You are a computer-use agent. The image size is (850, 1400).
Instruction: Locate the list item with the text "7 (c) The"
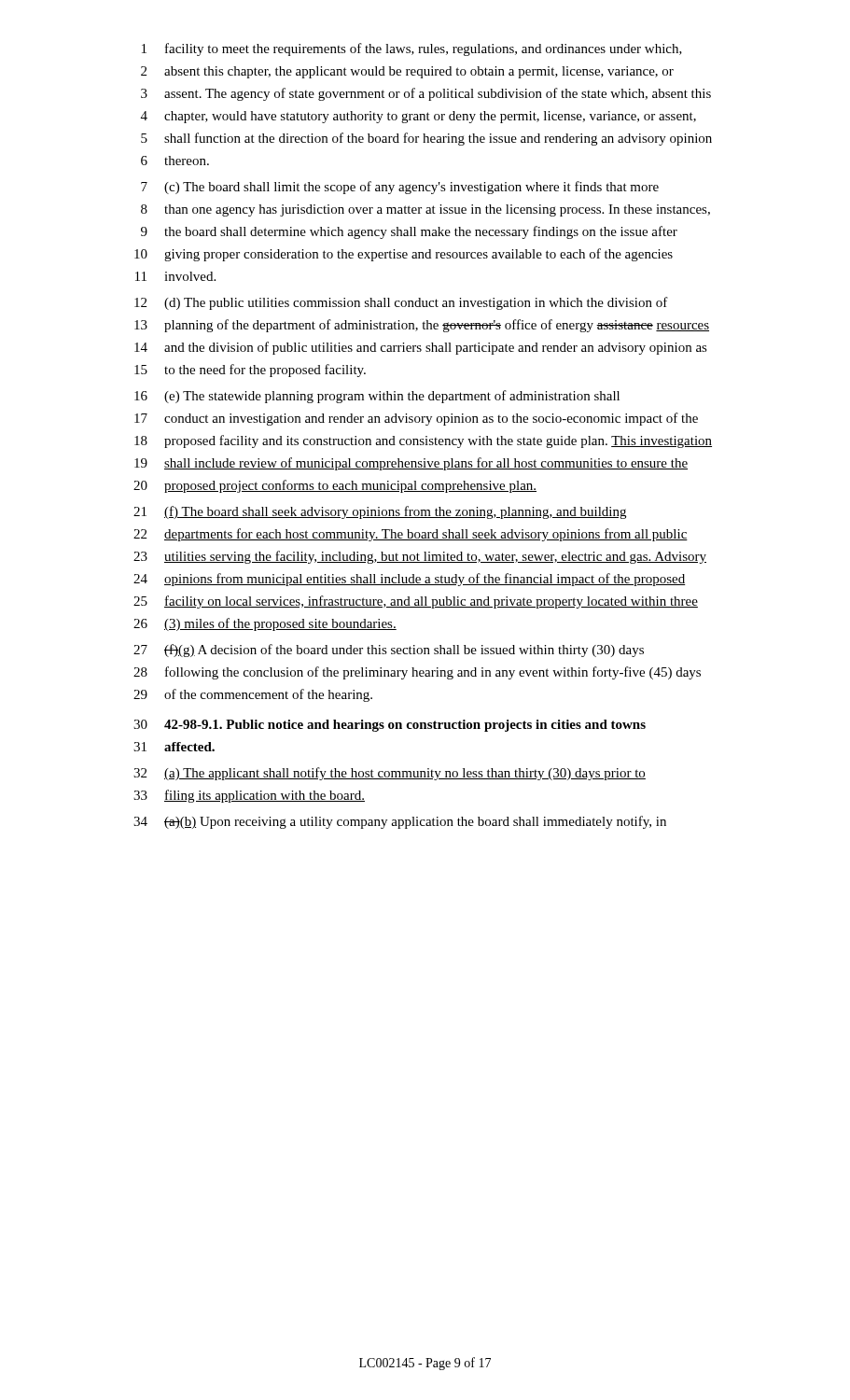pyautogui.click(x=444, y=187)
